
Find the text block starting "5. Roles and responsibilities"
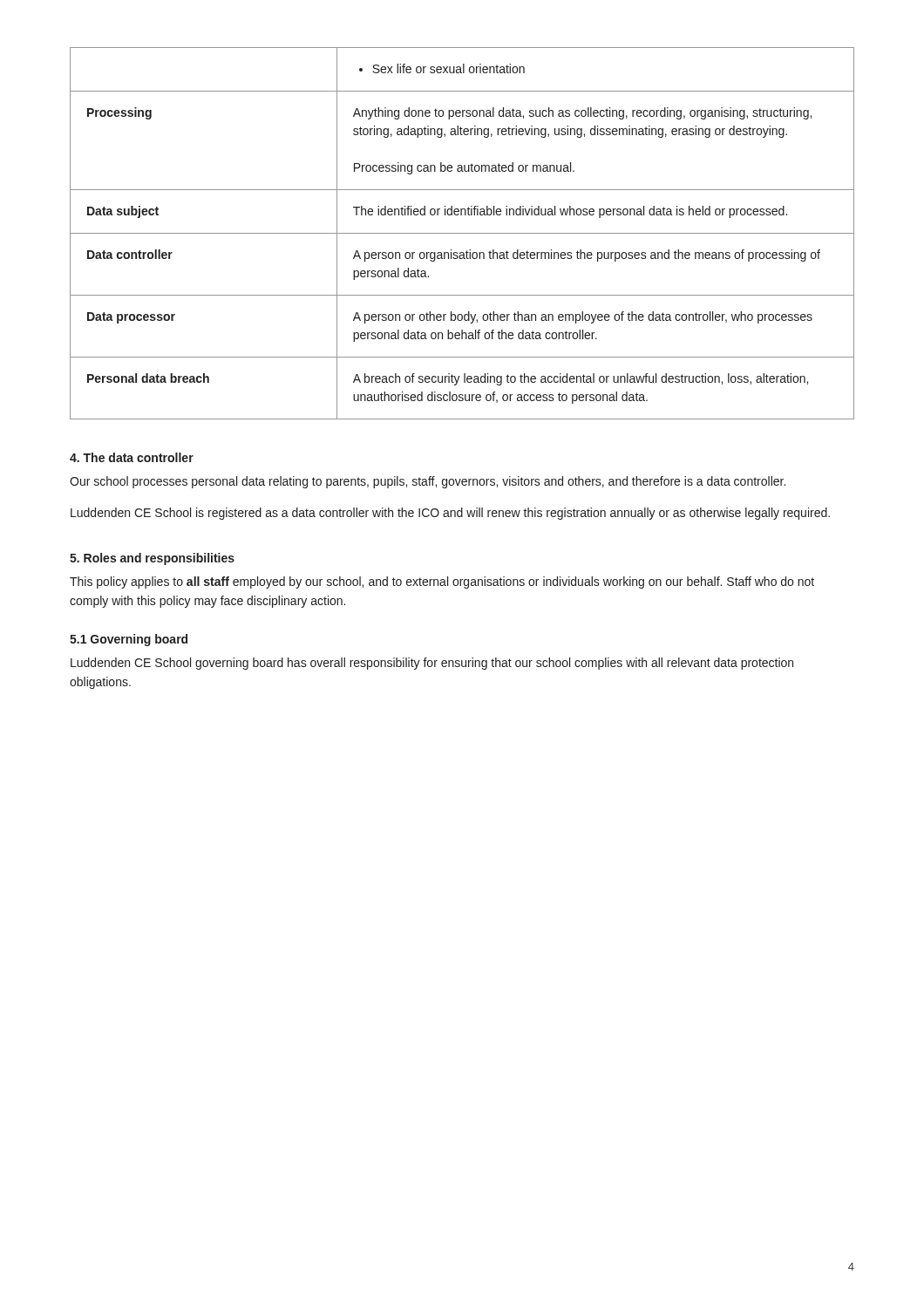point(152,558)
